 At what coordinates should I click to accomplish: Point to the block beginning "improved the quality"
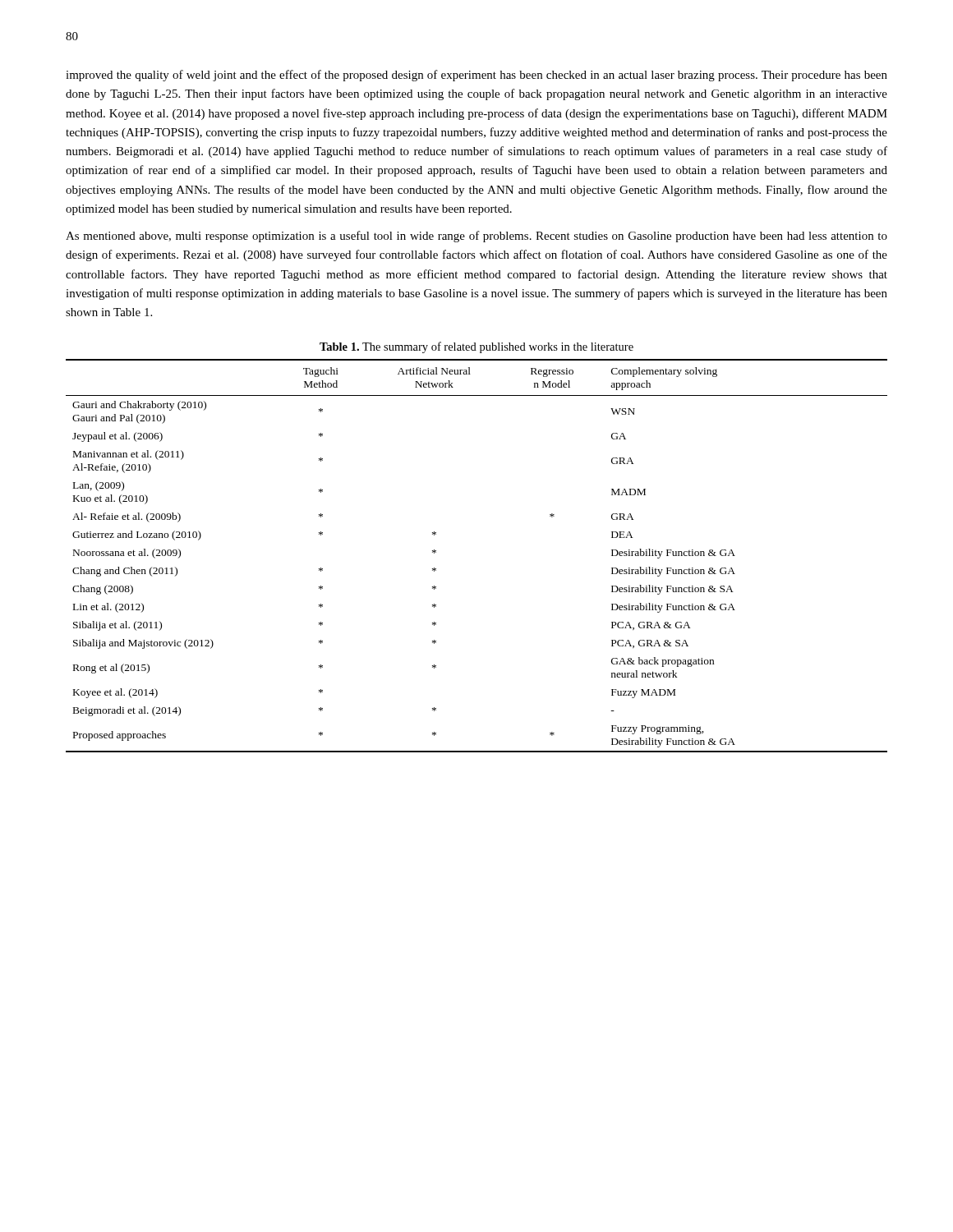(476, 142)
